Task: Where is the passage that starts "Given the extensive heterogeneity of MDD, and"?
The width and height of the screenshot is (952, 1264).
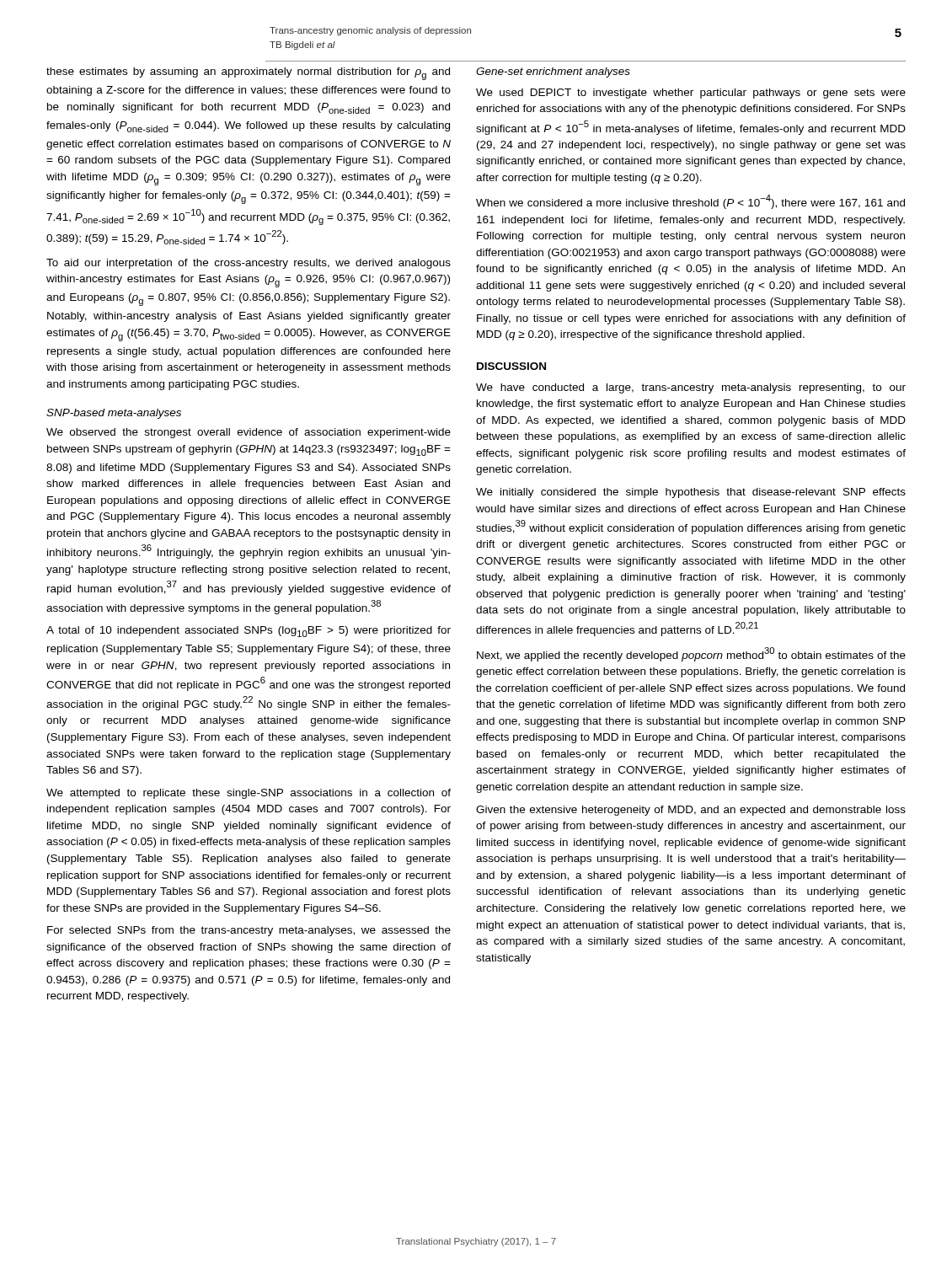Action: click(691, 883)
